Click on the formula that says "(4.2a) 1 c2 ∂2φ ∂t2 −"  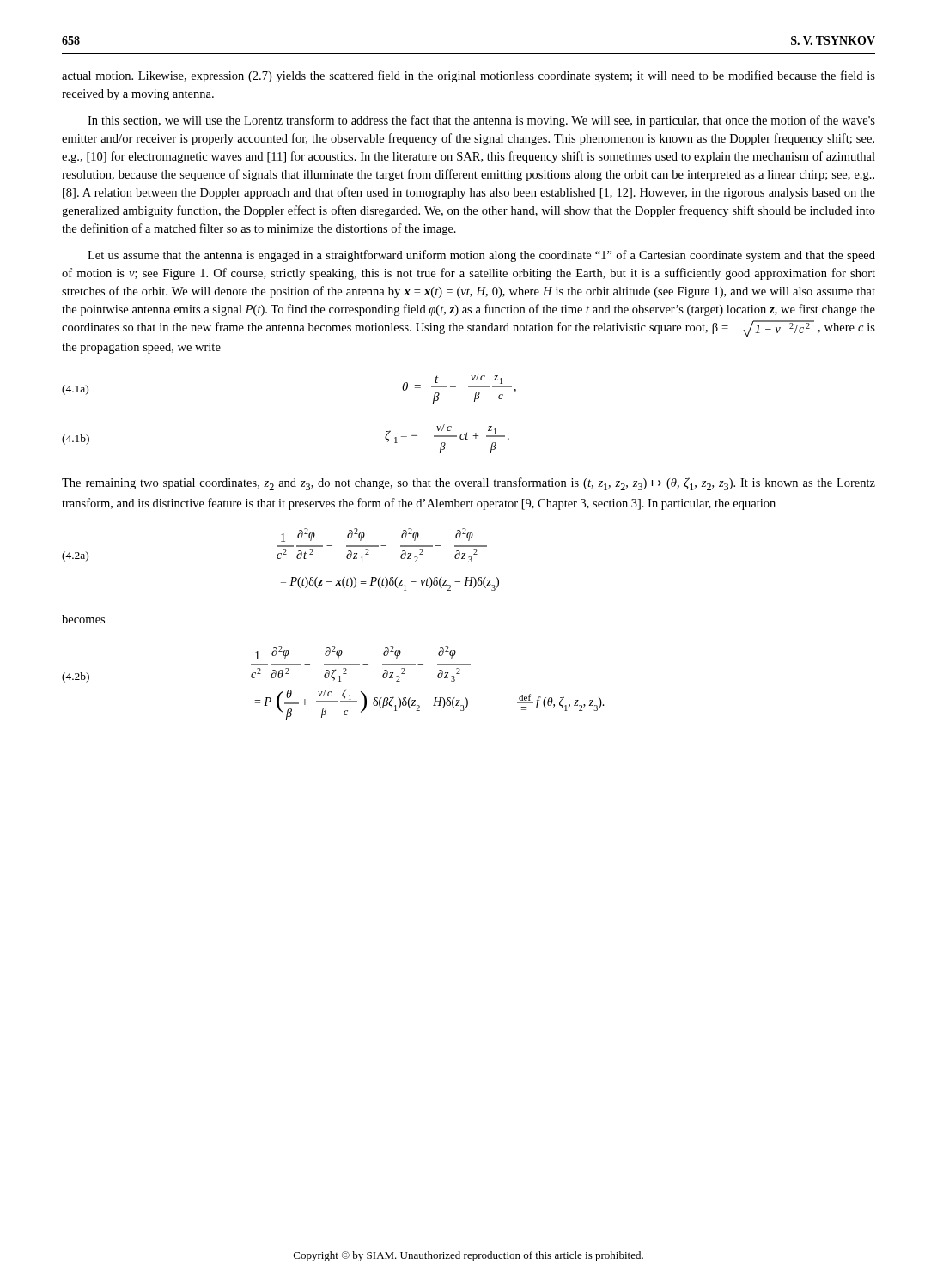[468, 563]
